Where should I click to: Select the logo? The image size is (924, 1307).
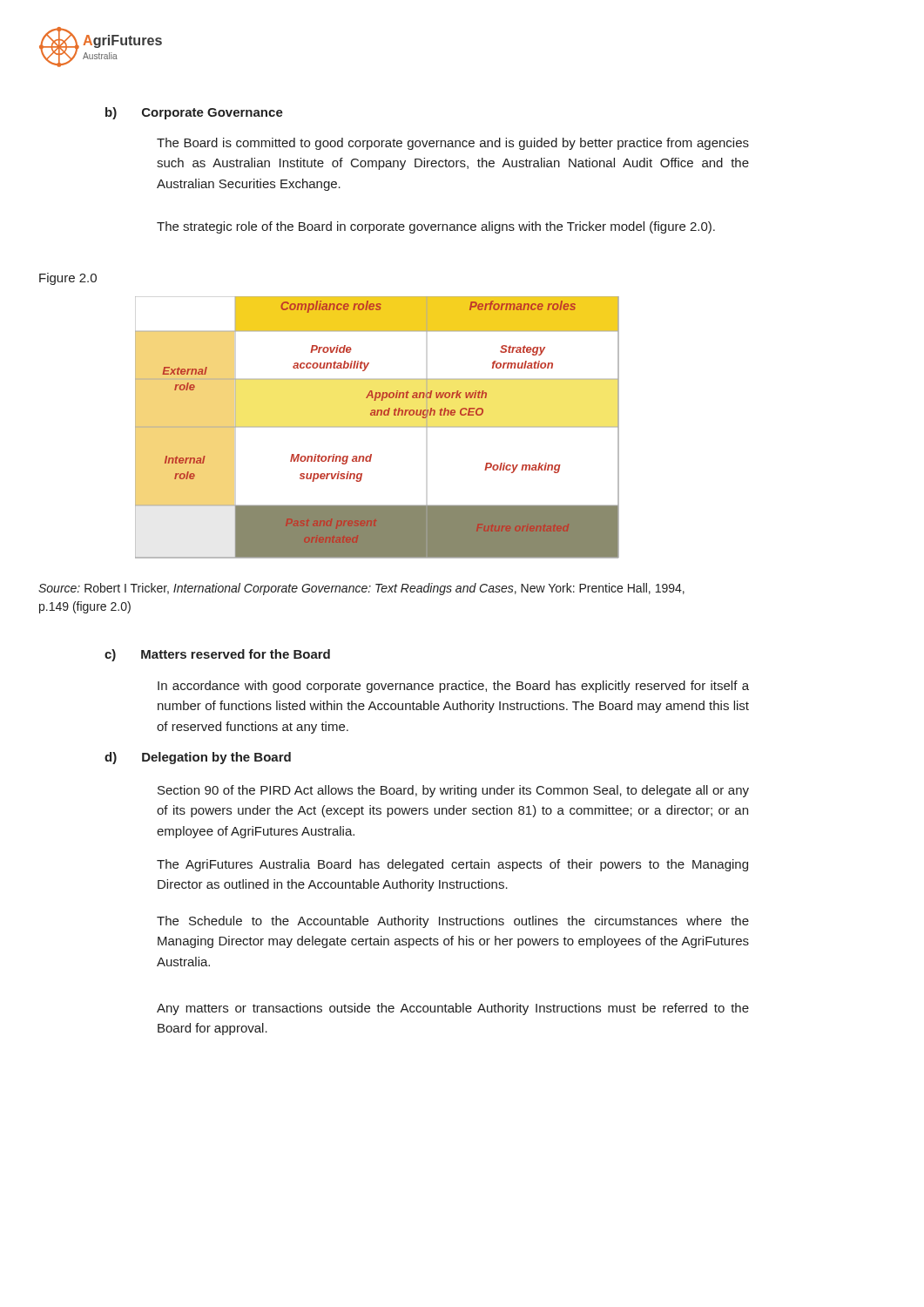click(112, 48)
